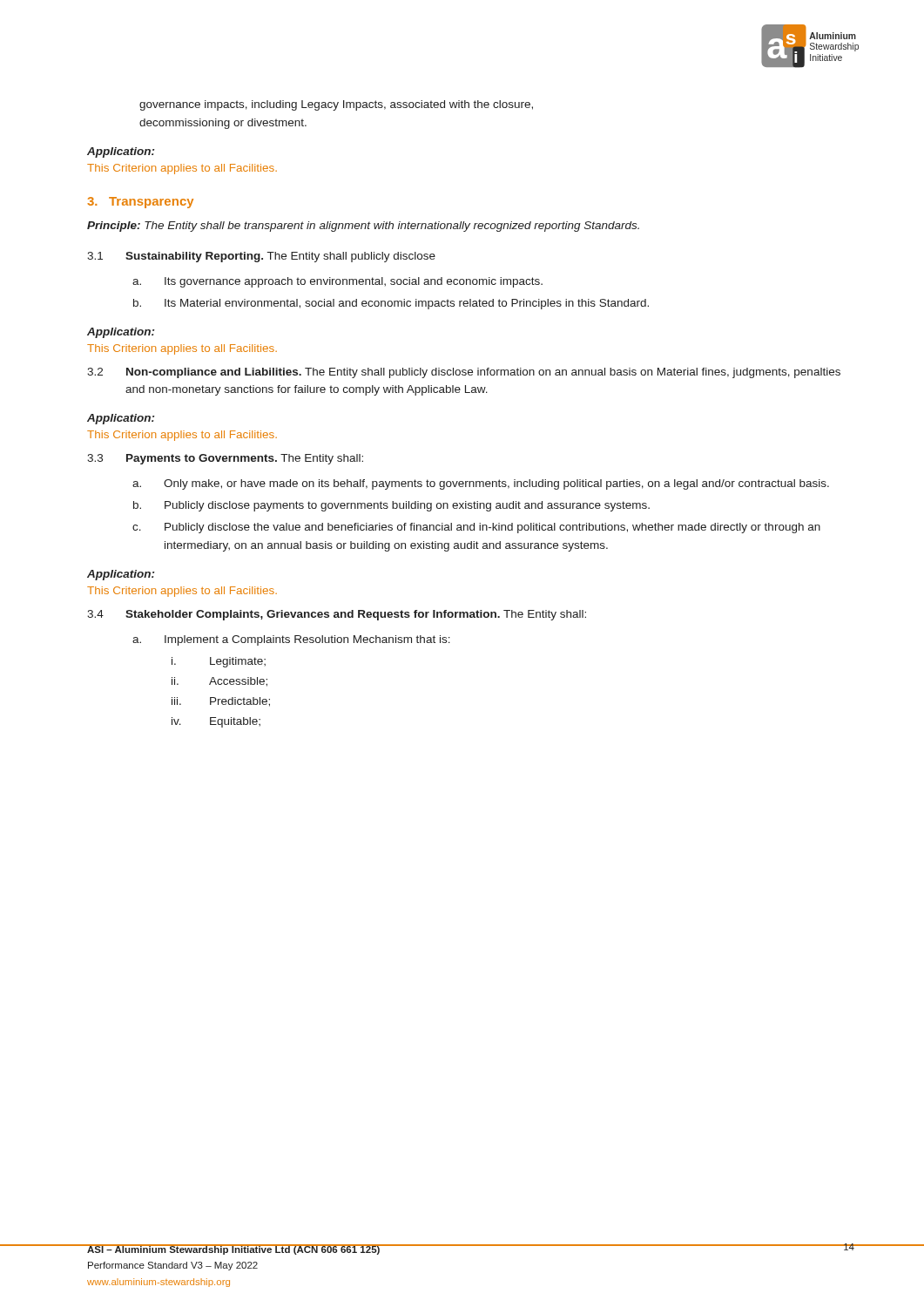Image resolution: width=924 pixels, height=1307 pixels.
Task: Click the passage that begins "4 Stakeholder Complaints, Grievances and Requests for"
Action: click(x=471, y=615)
